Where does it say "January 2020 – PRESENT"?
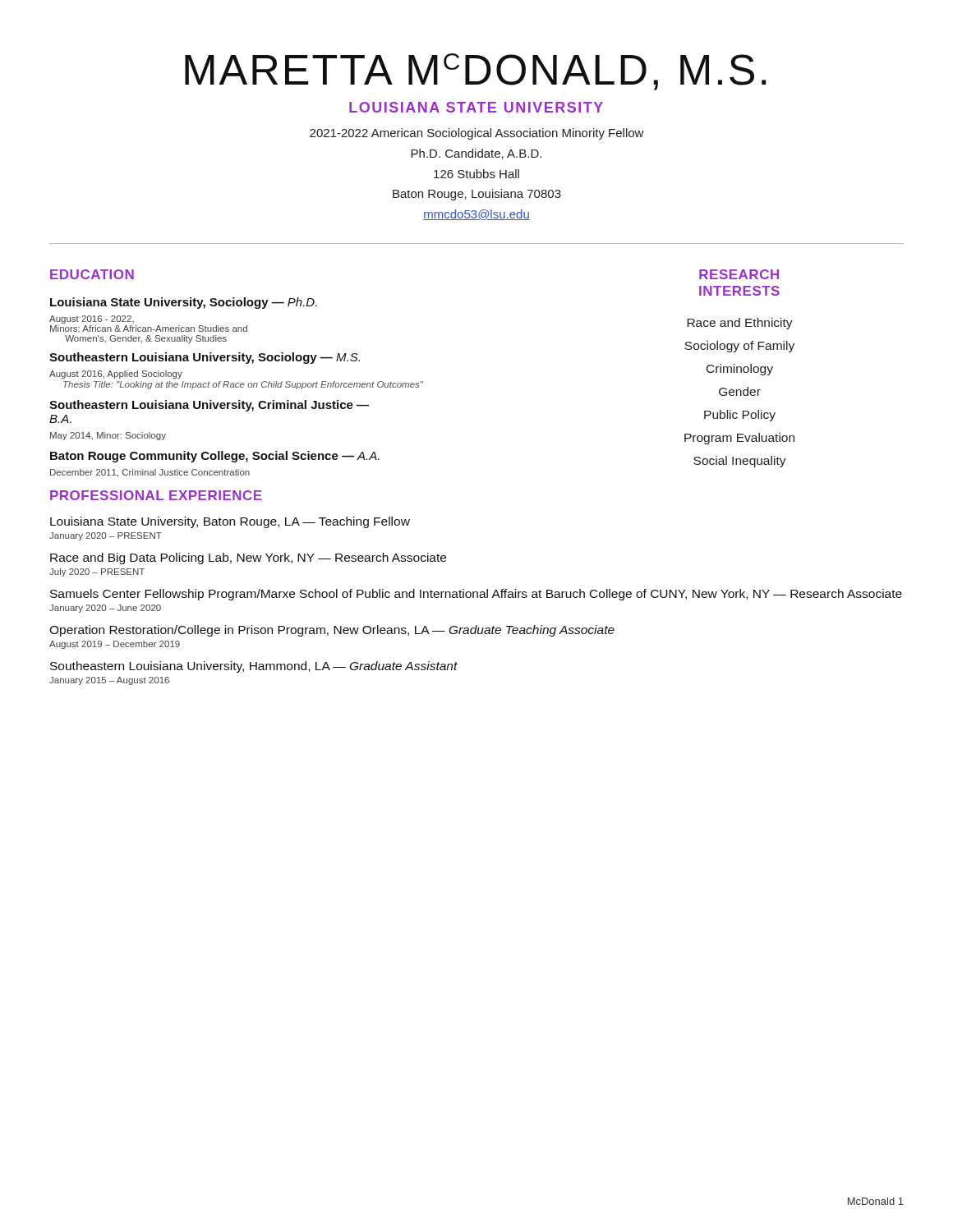The width and height of the screenshot is (953, 1232). click(106, 536)
